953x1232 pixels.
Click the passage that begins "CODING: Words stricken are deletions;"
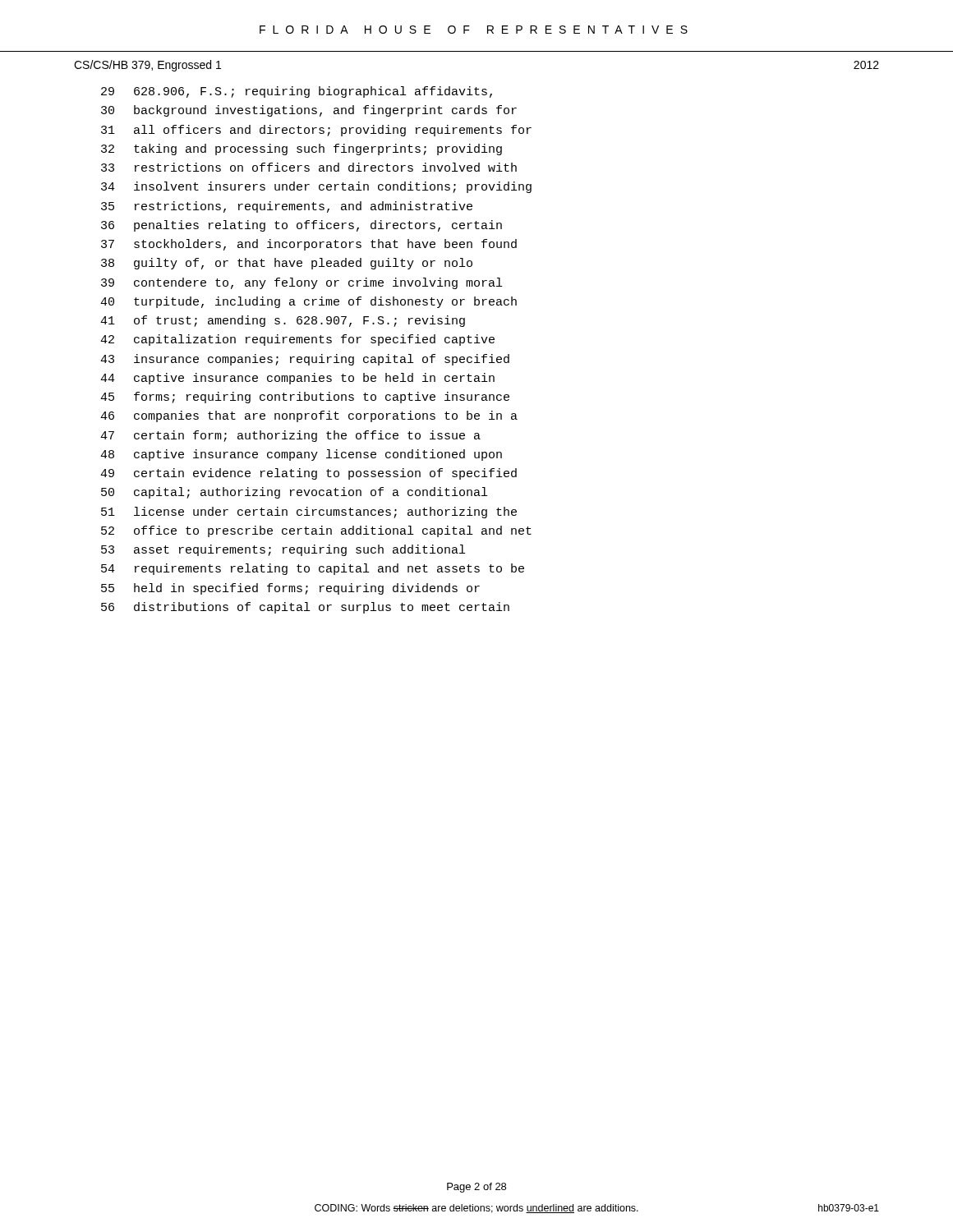(476, 1208)
